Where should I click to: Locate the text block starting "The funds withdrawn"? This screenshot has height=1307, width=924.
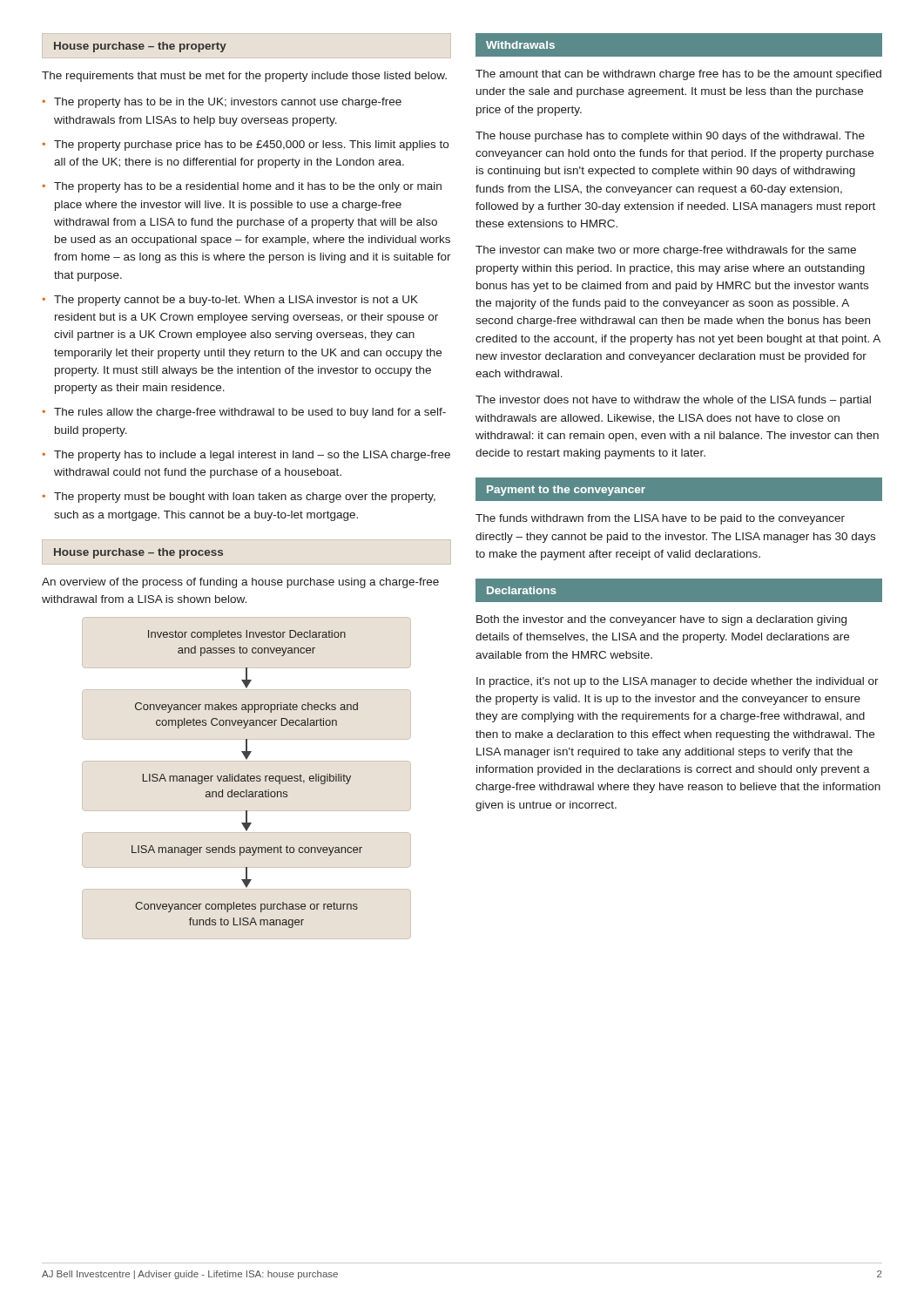pos(679,536)
